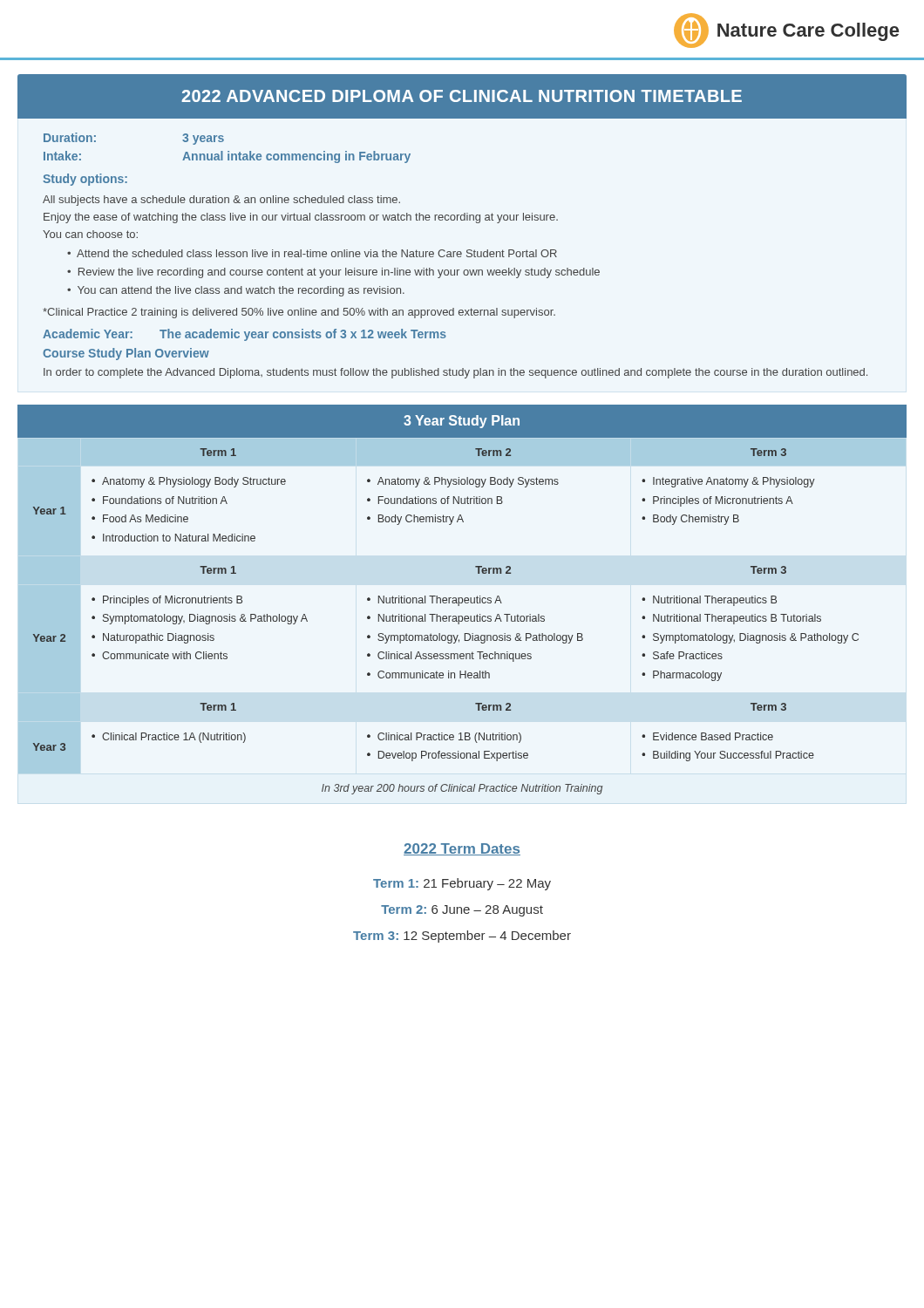Click on the section header that says "Academic Year: The academic year consists"
Viewport: 924px width, 1308px height.
pos(244,334)
